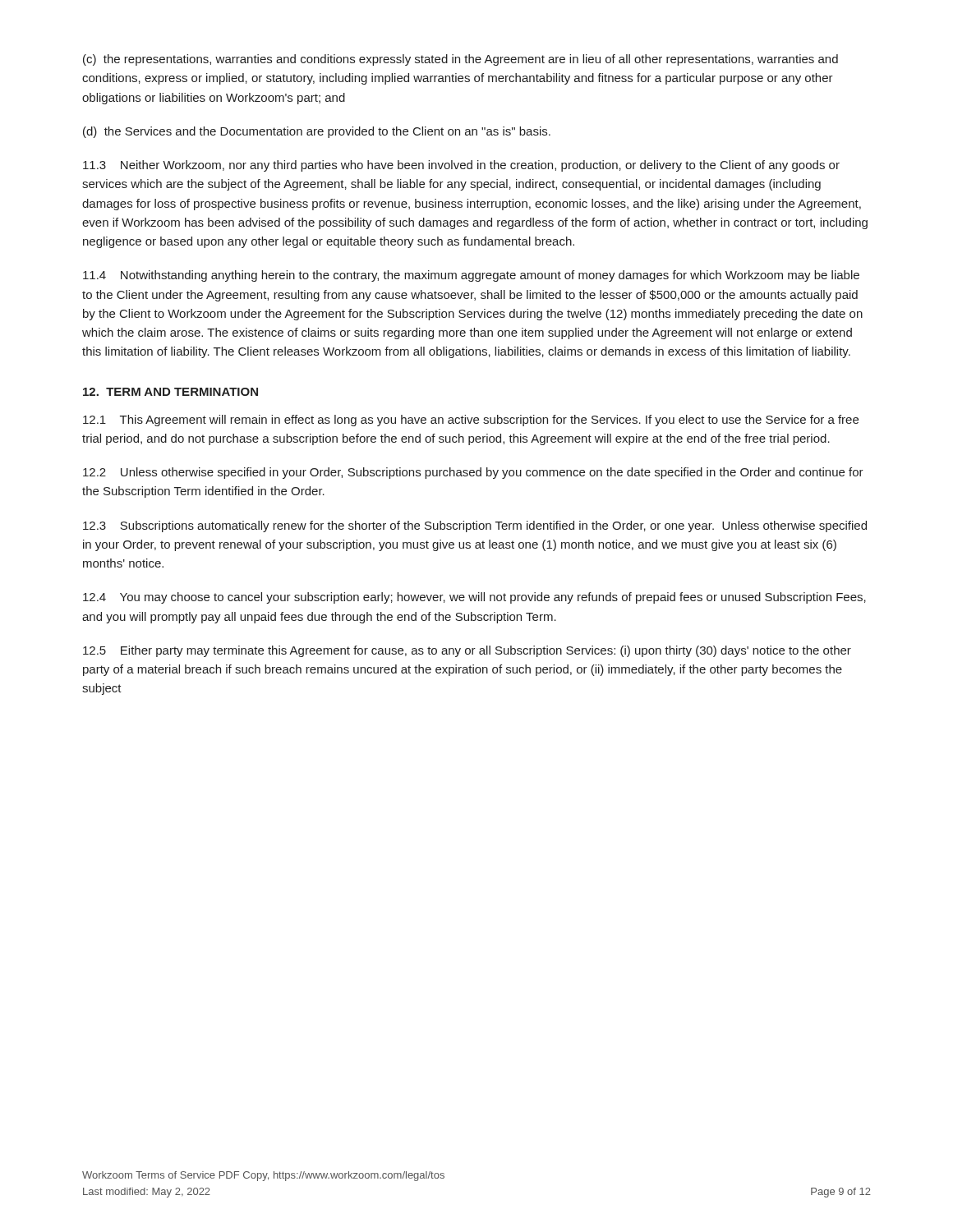Find the text block that says "3 Neither Workzoom, nor any third parties"
This screenshot has height=1232, width=953.
click(x=475, y=203)
